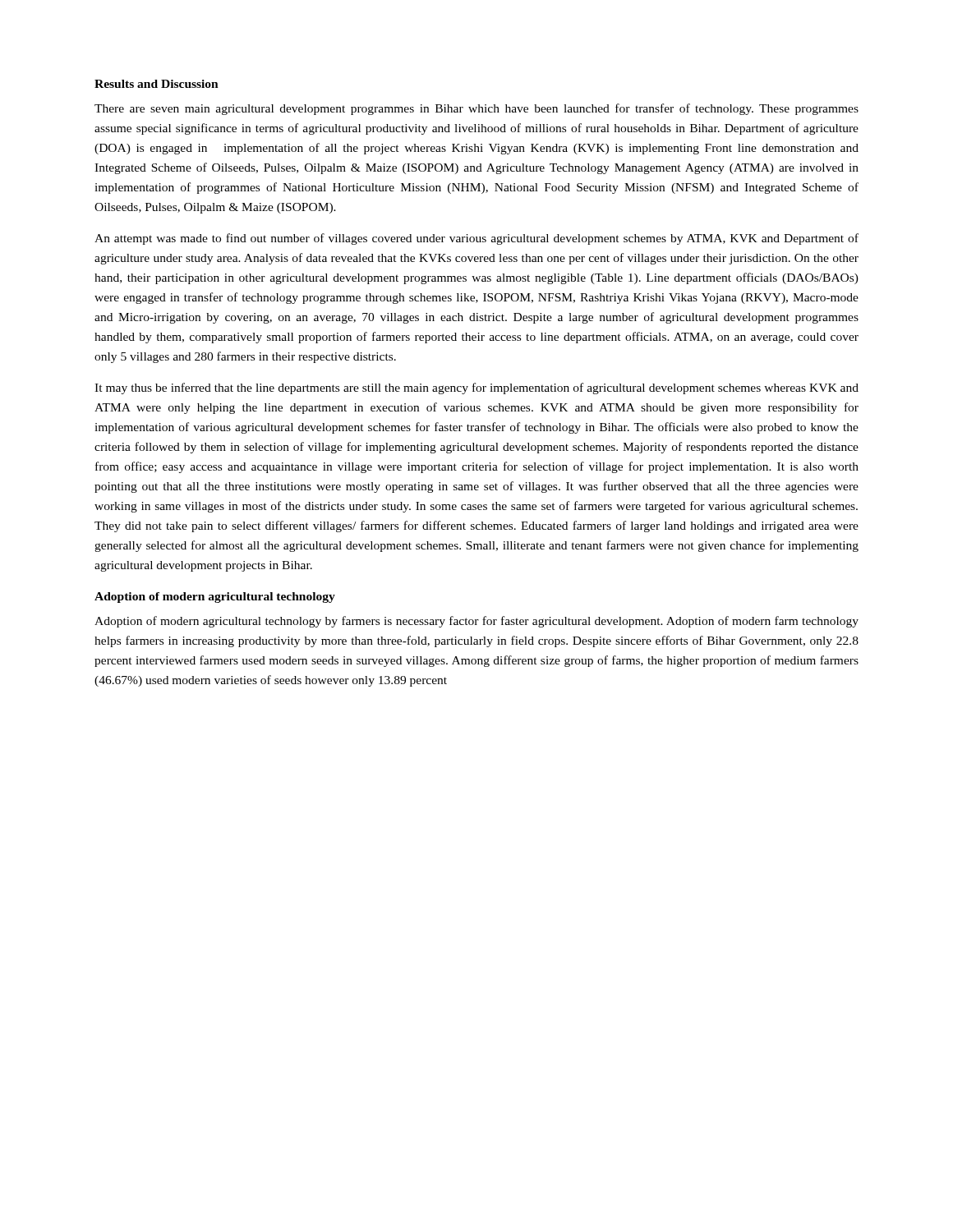Image resolution: width=953 pixels, height=1232 pixels.
Task: Find the block starting "There are seven main agricultural development programmes in"
Action: pos(476,157)
